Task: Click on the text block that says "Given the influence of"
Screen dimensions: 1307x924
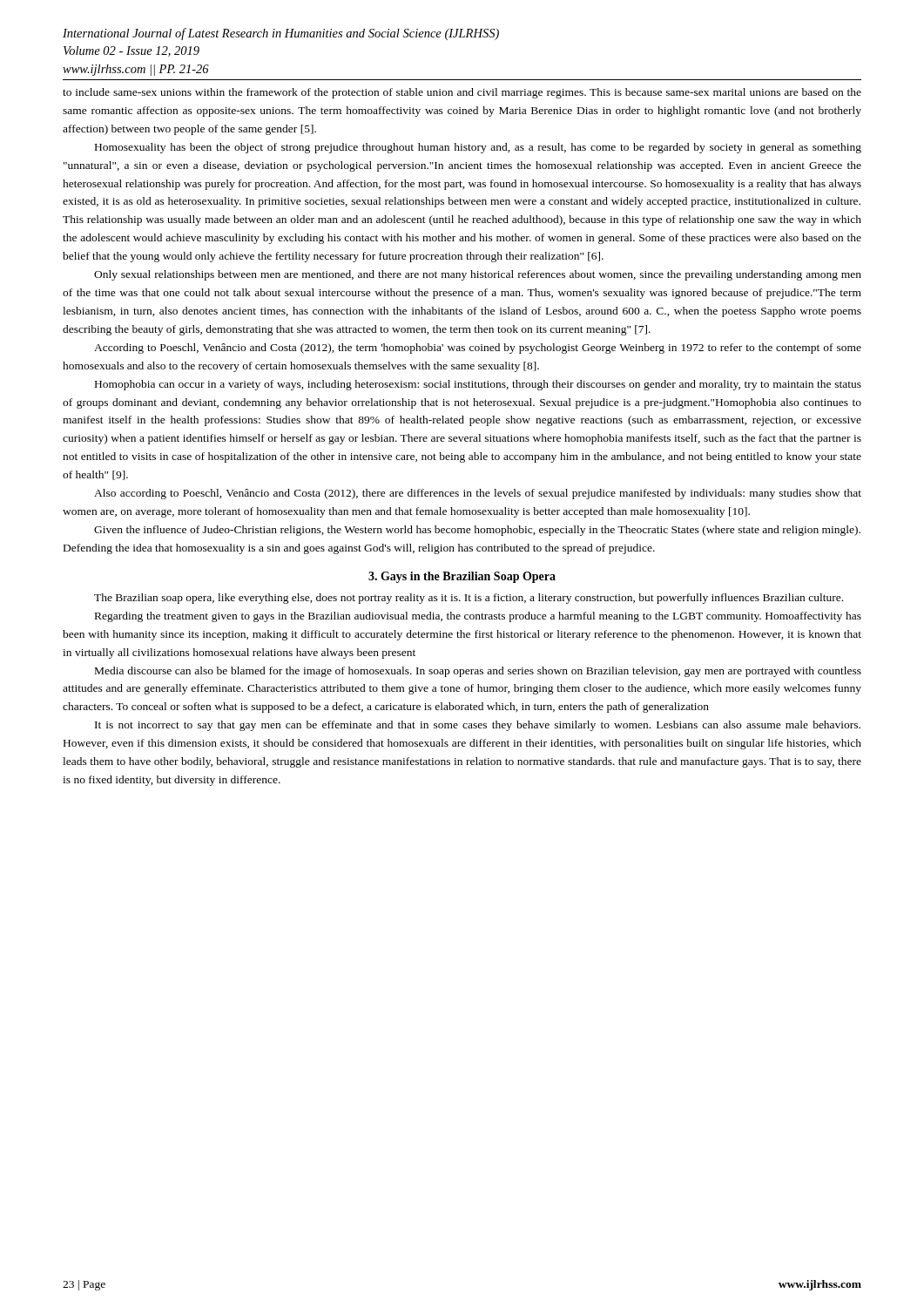Action: [462, 539]
